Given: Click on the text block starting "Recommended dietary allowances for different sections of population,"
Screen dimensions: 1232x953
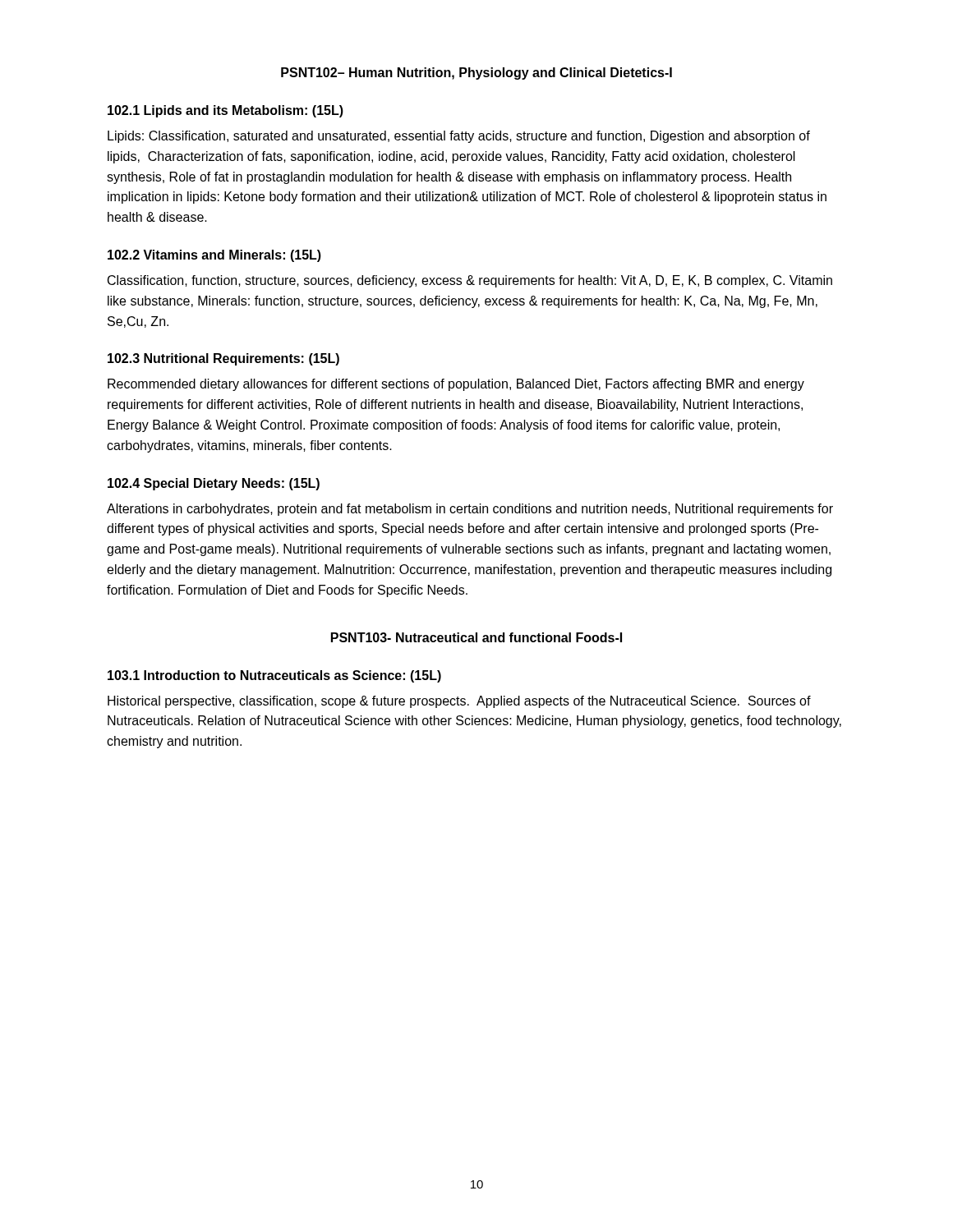Looking at the screenshot, I should (x=455, y=415).
